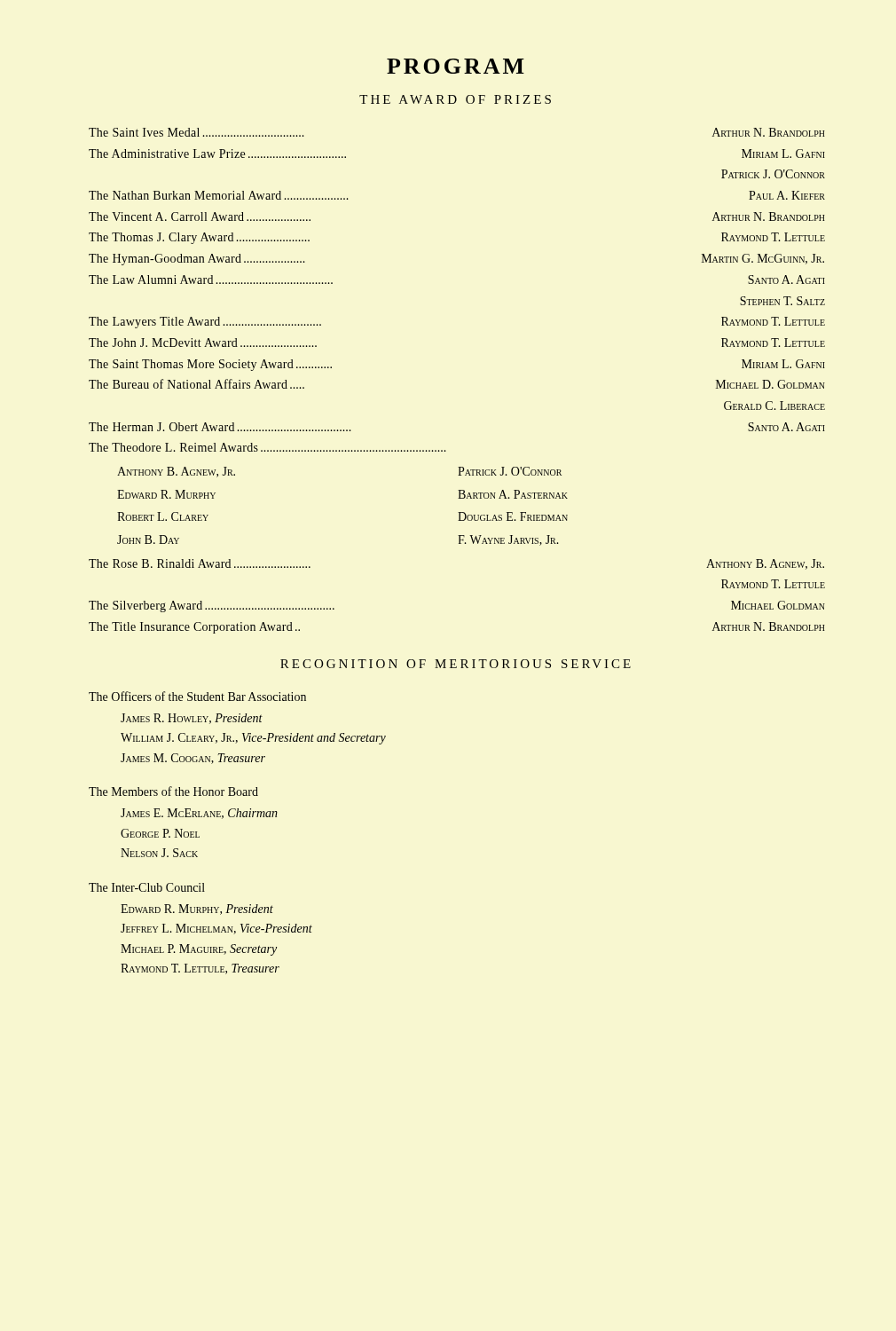Where is the passage that starts "William J. Cleary, Jr., Vice-President"?
This screenshot has height=1331, width=896.
(253, 738)
